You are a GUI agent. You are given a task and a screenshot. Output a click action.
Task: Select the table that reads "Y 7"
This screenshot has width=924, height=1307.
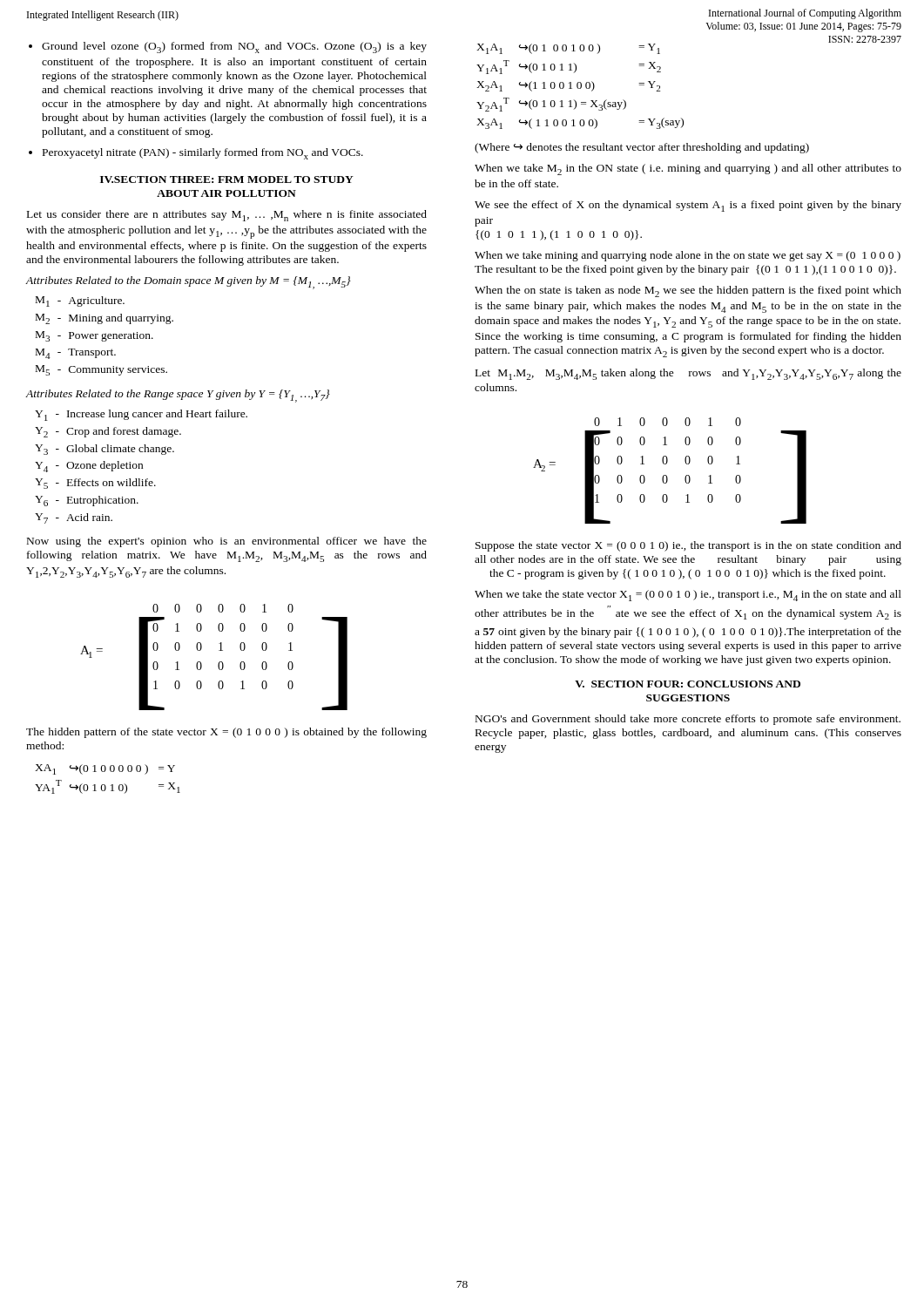pos(231,466)
